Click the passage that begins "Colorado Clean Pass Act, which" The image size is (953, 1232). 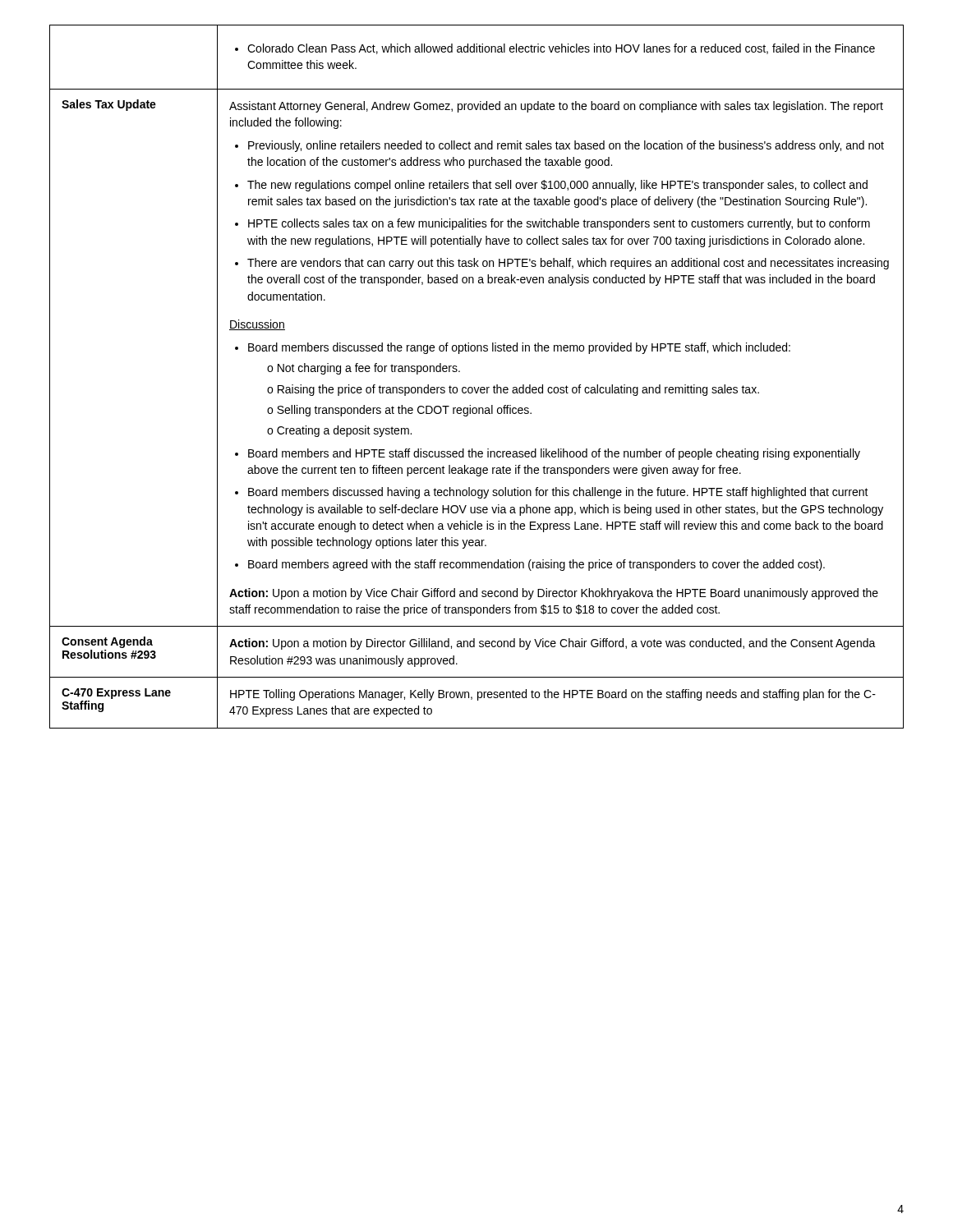[x=560, y=57]
